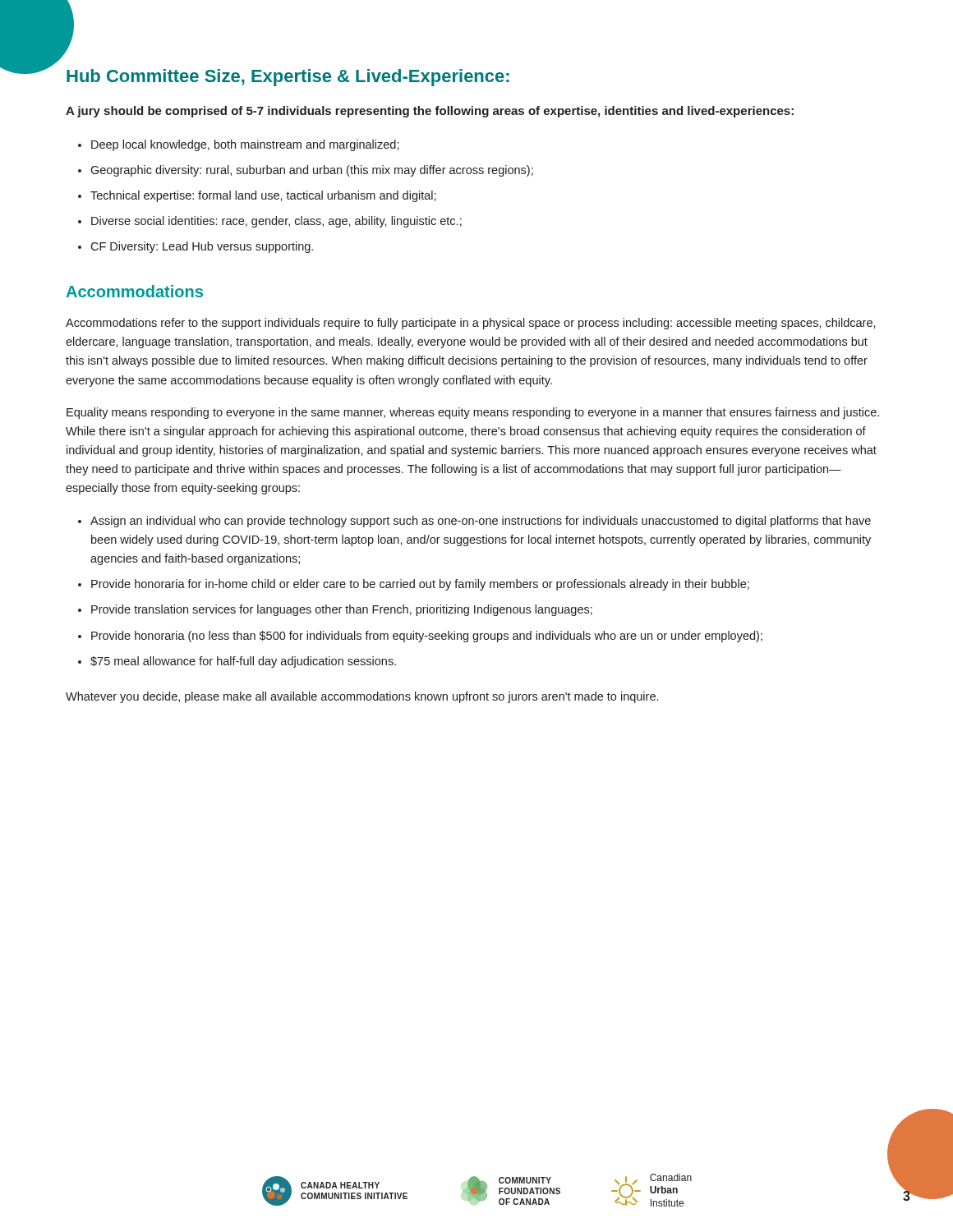Find the block starting "CF Diversity: Lead Hub versus"
The height and width of the screenshot is (1232, 953).
pyautogui.click(x=196, y=247)
